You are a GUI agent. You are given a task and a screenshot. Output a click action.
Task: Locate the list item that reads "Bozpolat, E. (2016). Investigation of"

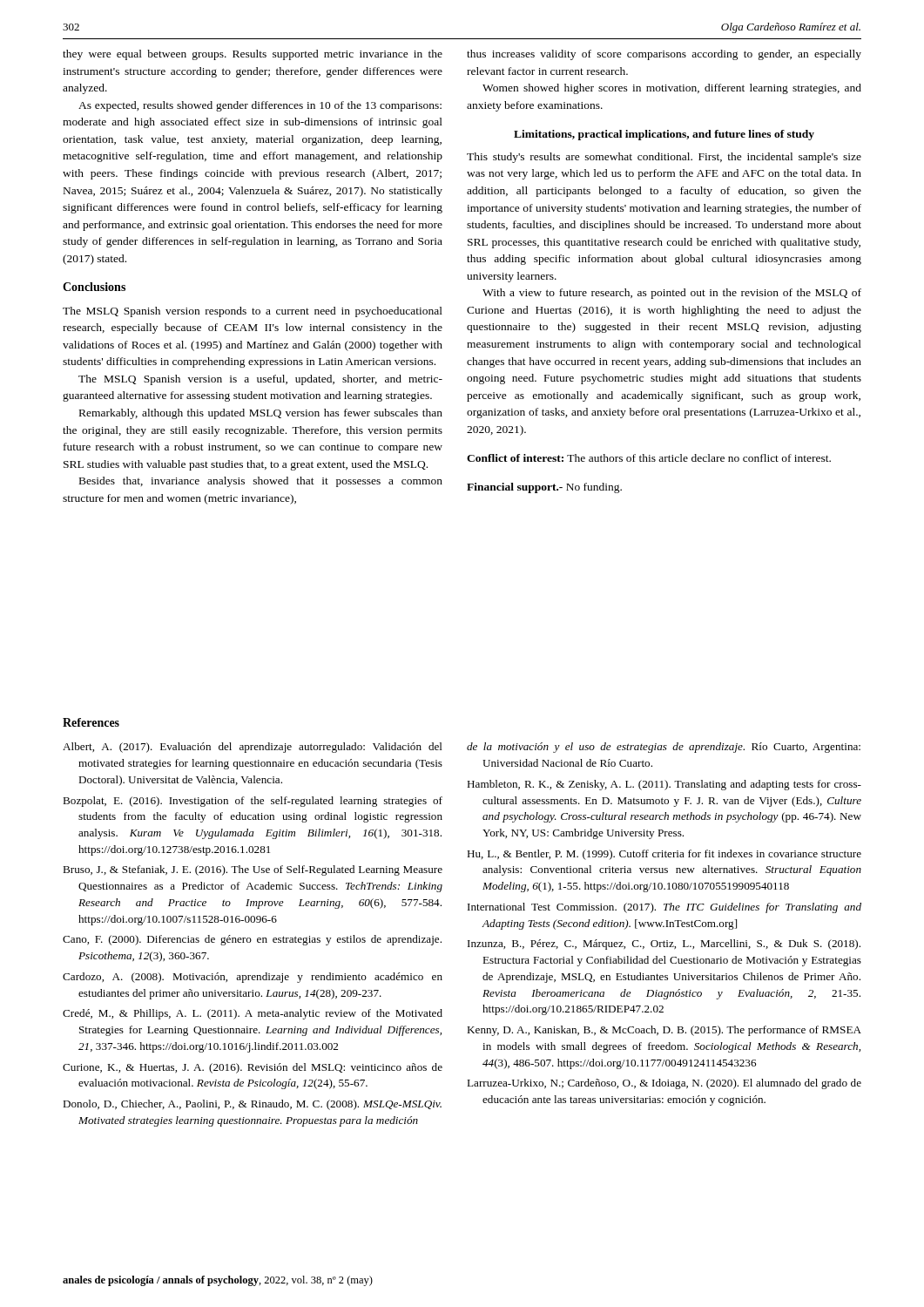click(x=253, y=824)
